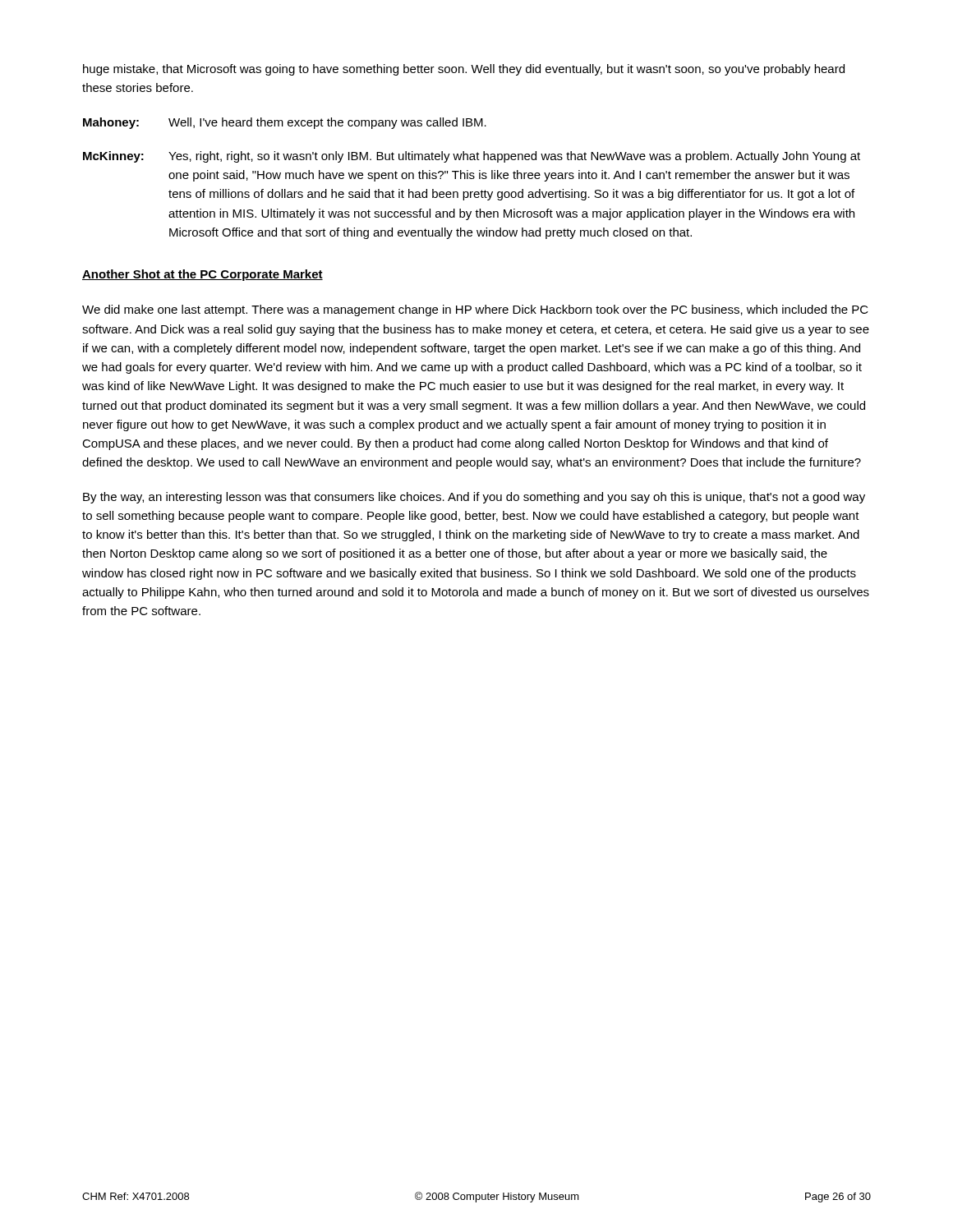Image resolution: width=953 pixels, height=1232 pixels.
Task: Select the element starting "By the way, an interesting lesson was that"
Action: (476, 553)
